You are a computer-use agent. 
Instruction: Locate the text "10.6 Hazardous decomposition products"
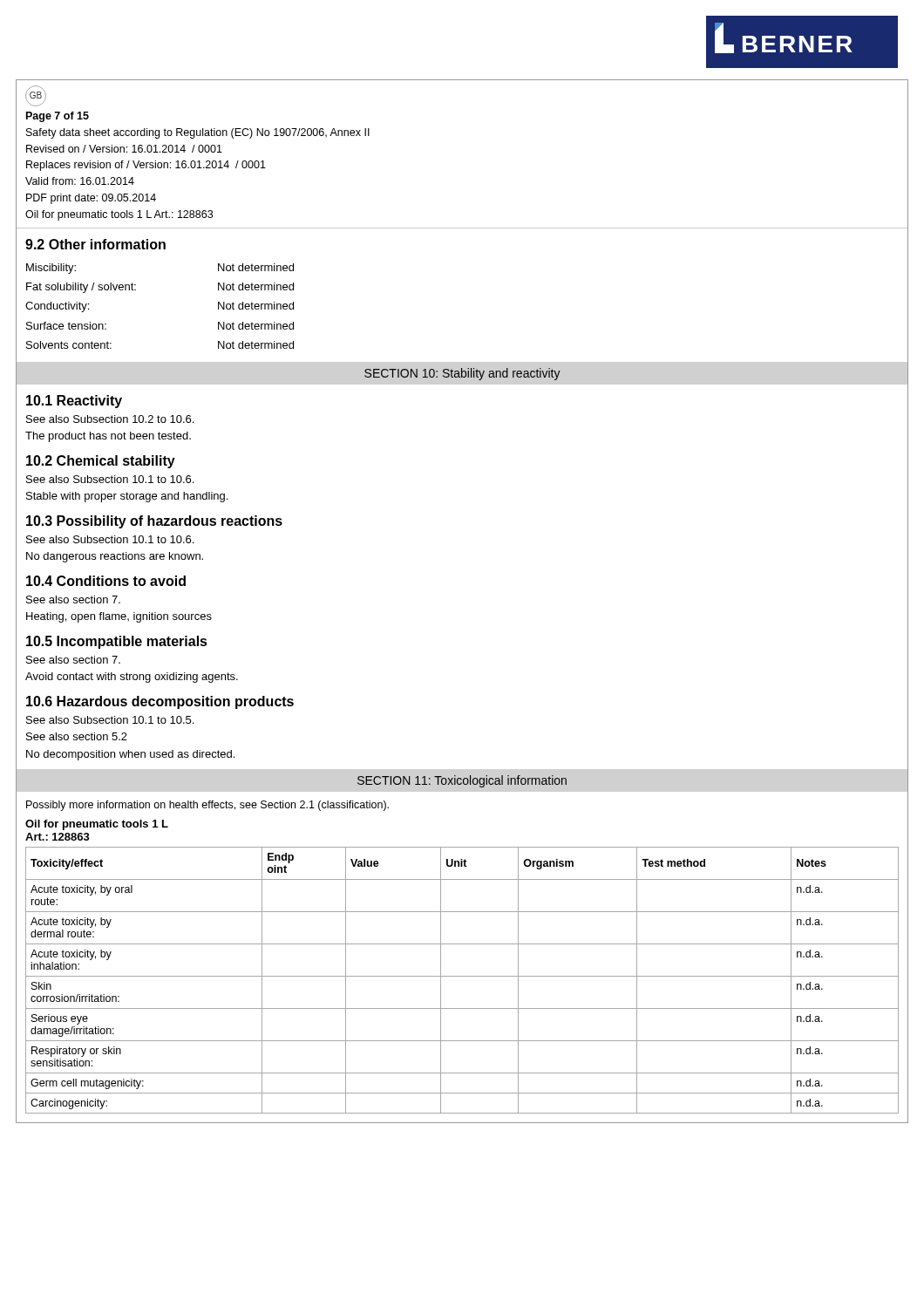coord(160,701)
